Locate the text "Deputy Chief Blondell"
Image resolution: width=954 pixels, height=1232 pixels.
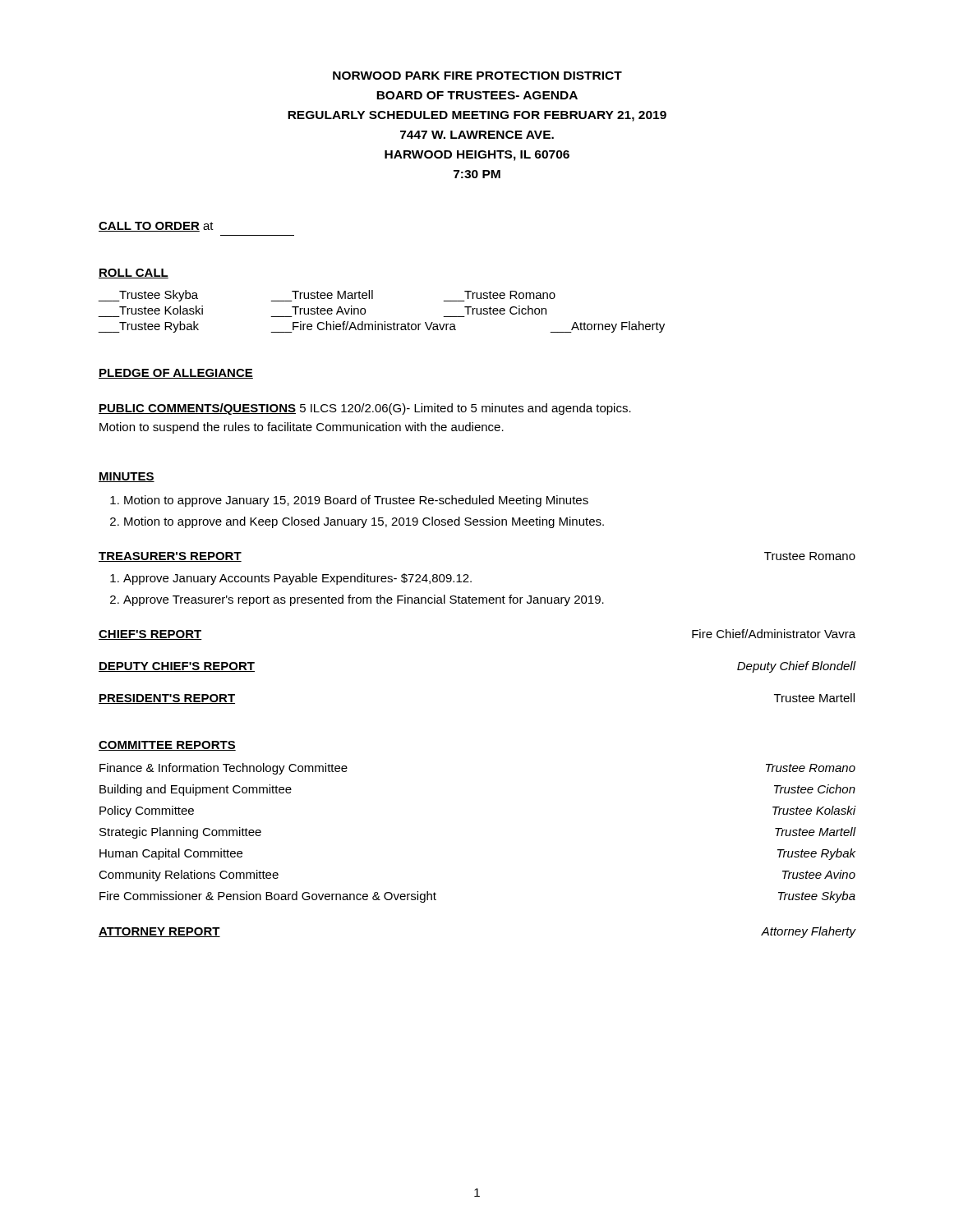click(796, 666)
